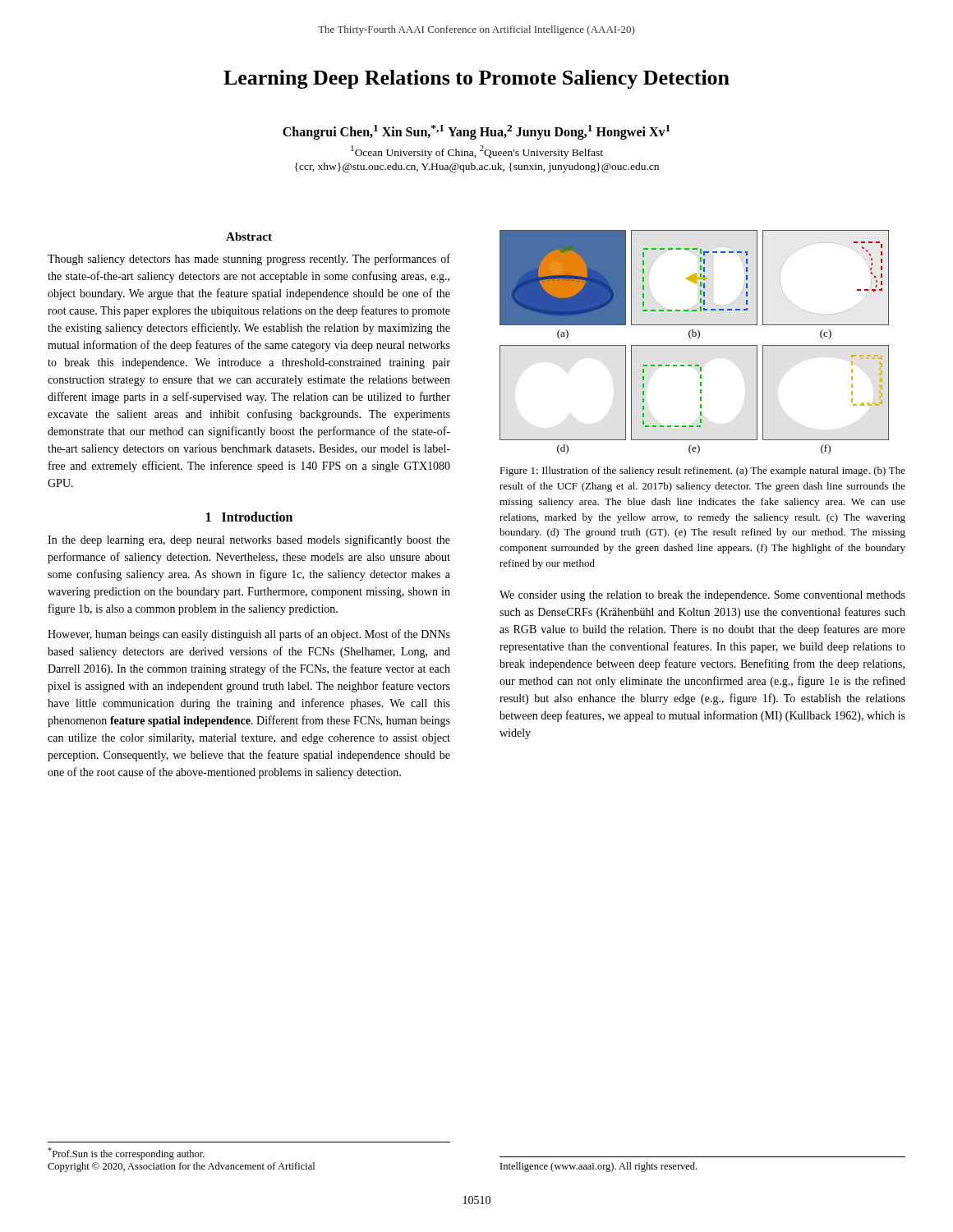This screenshot has height=1232, width=953.
Task: Where is the caption that starts "Figure 1: Illustration of"?
Action: (x=702, y=517)
